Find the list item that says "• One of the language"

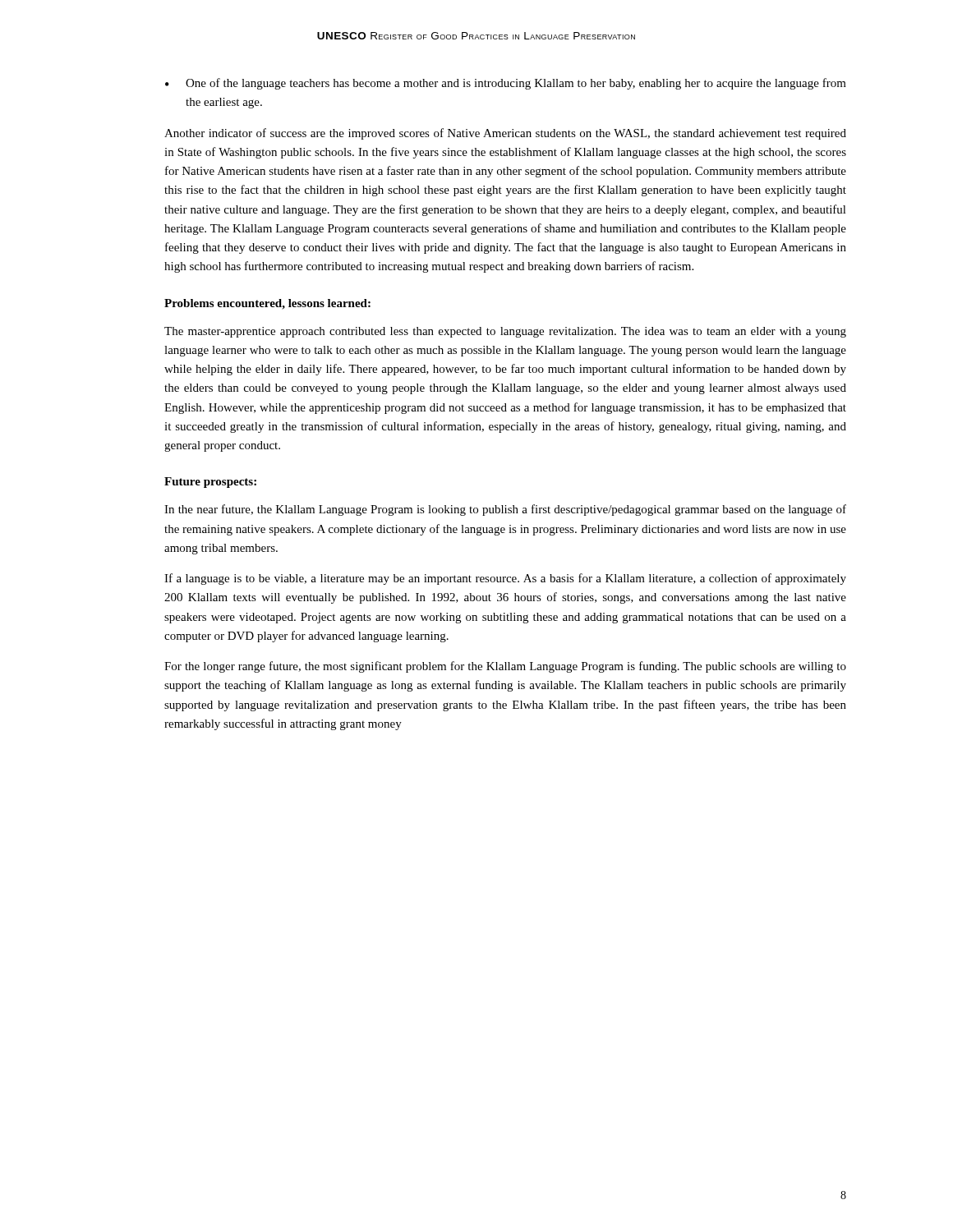click(x=505, y=93)
